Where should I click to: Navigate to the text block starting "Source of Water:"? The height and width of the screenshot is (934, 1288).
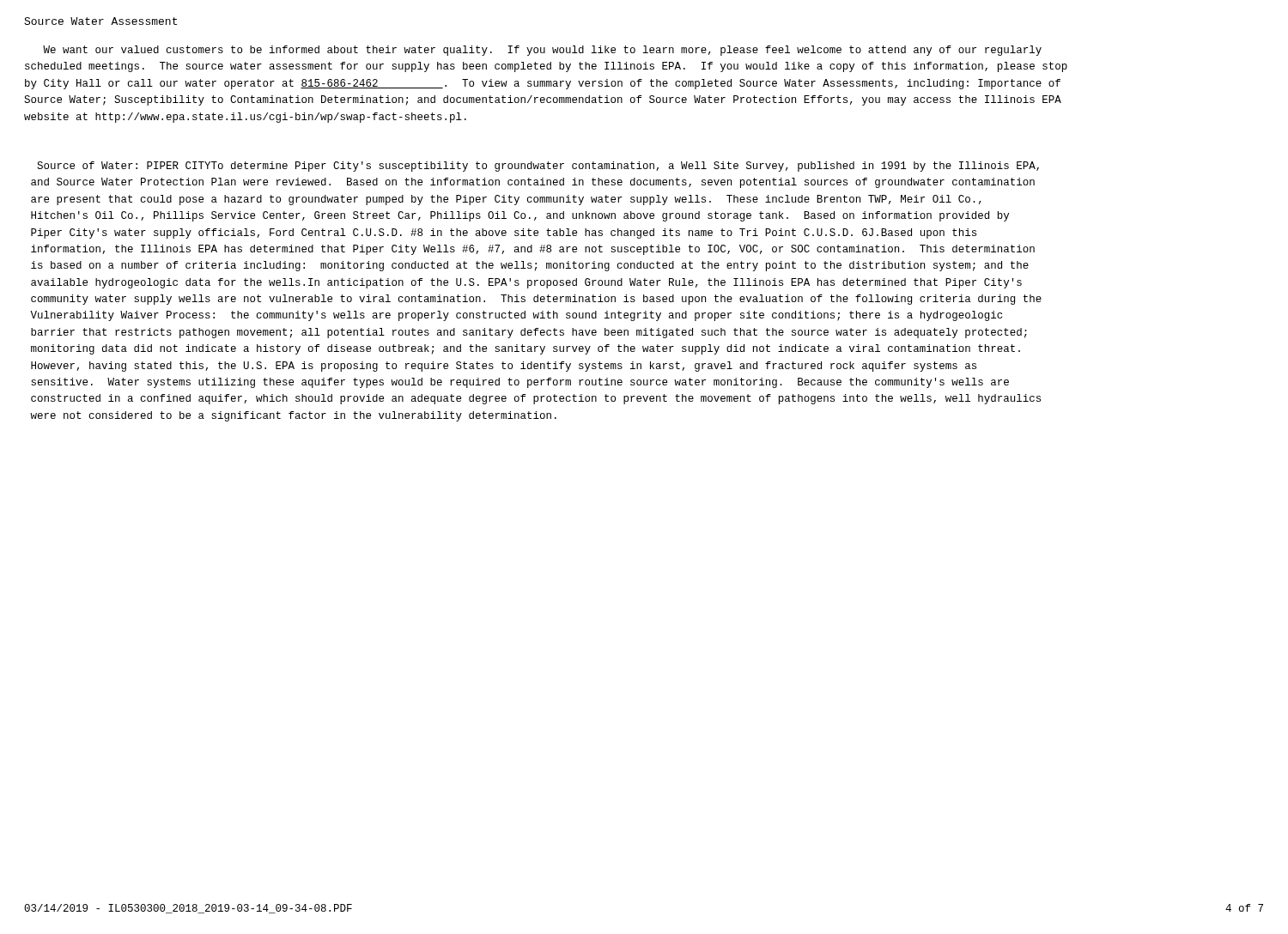(533, 291)
